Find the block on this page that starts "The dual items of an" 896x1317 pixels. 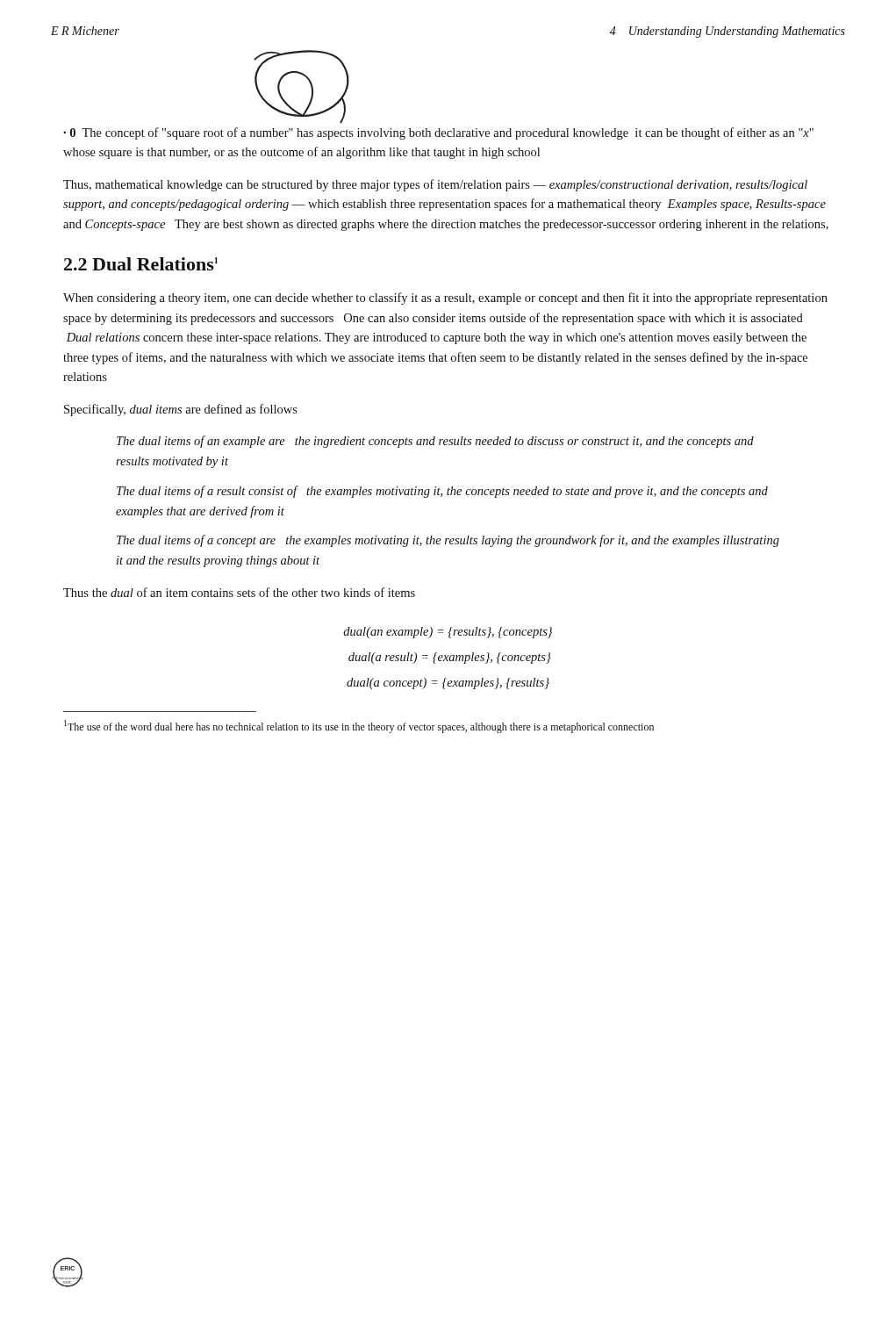pos(435,451)
